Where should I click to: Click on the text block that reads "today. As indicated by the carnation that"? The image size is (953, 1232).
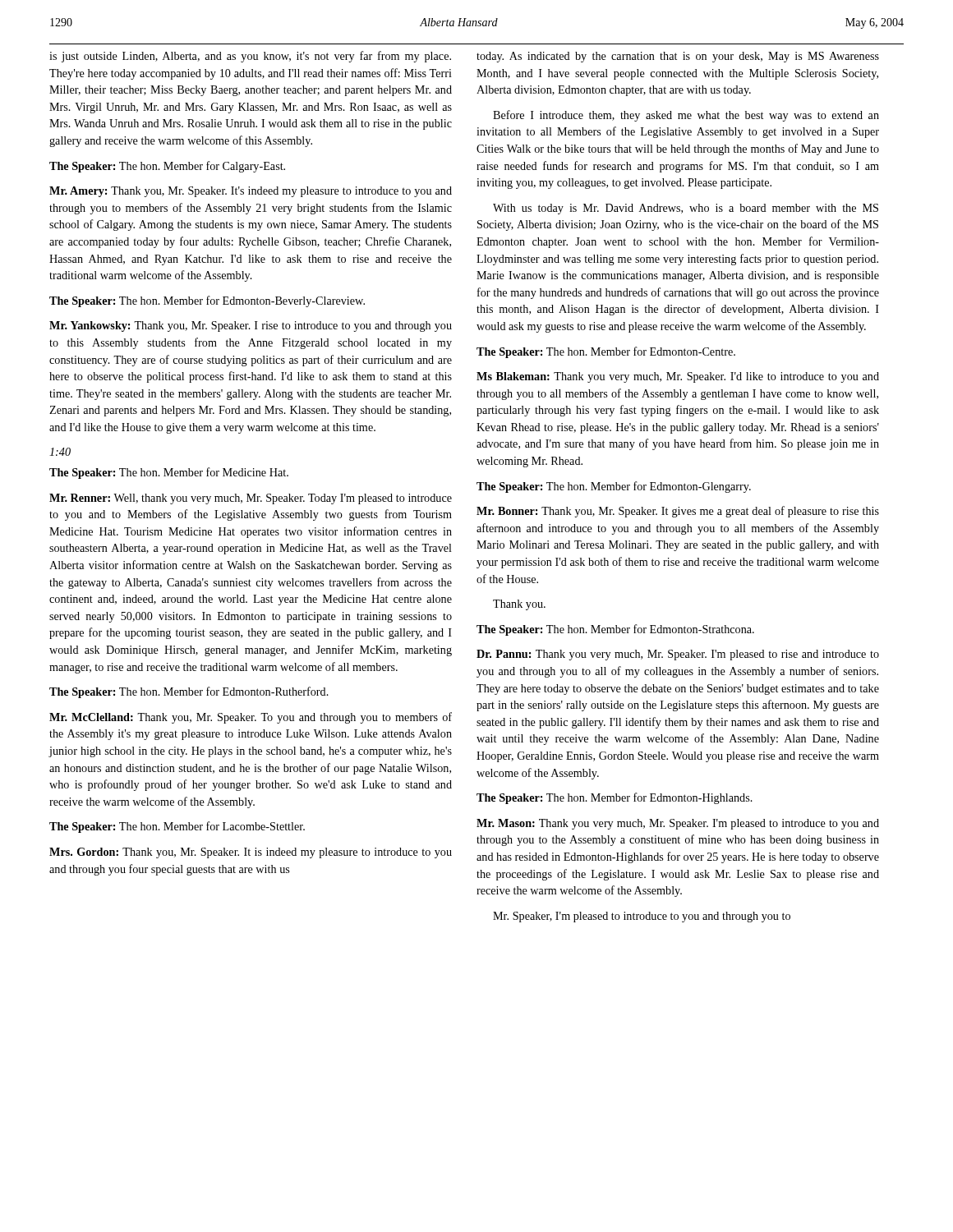[x=678, y=73]
